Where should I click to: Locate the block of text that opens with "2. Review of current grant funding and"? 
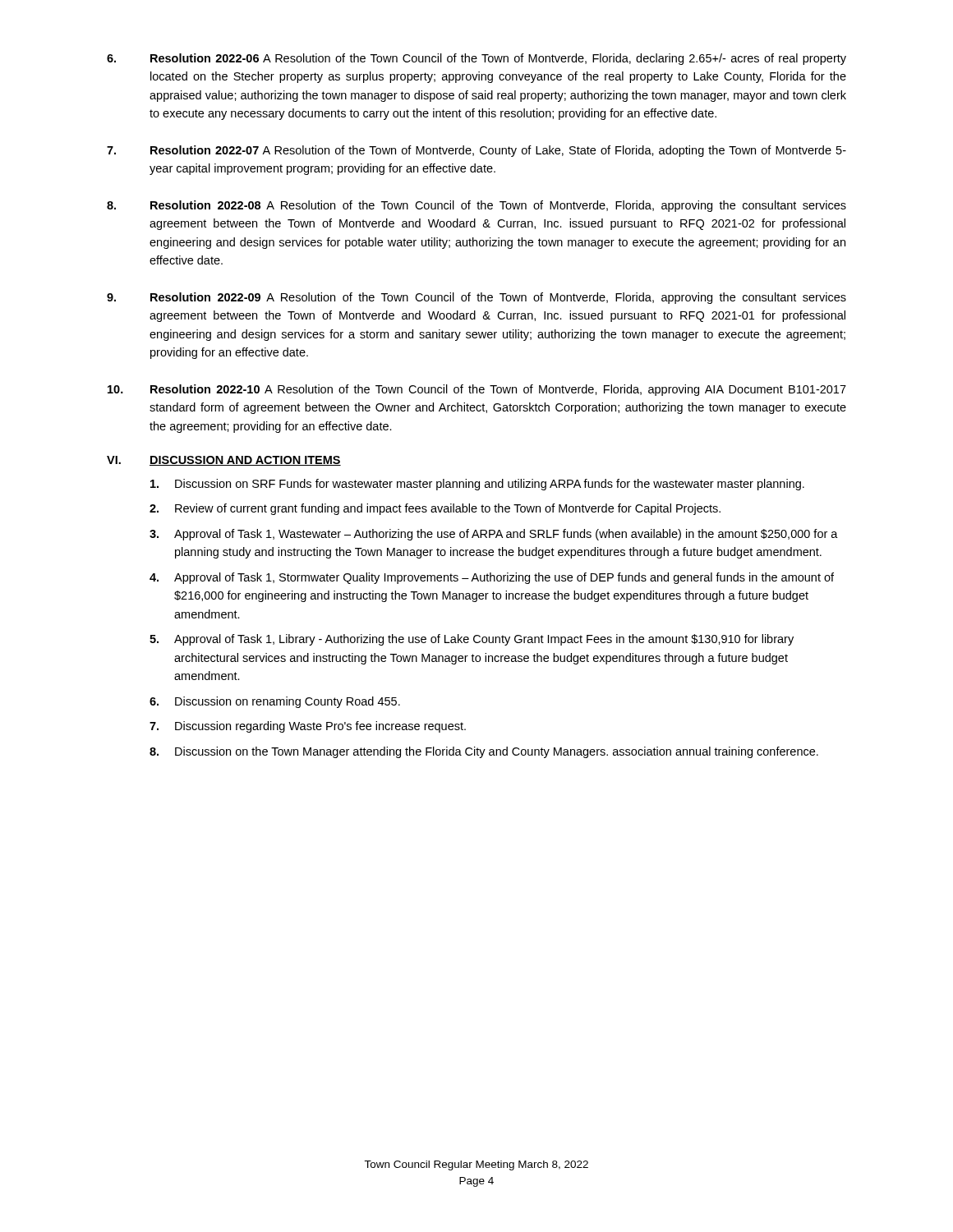498,509
